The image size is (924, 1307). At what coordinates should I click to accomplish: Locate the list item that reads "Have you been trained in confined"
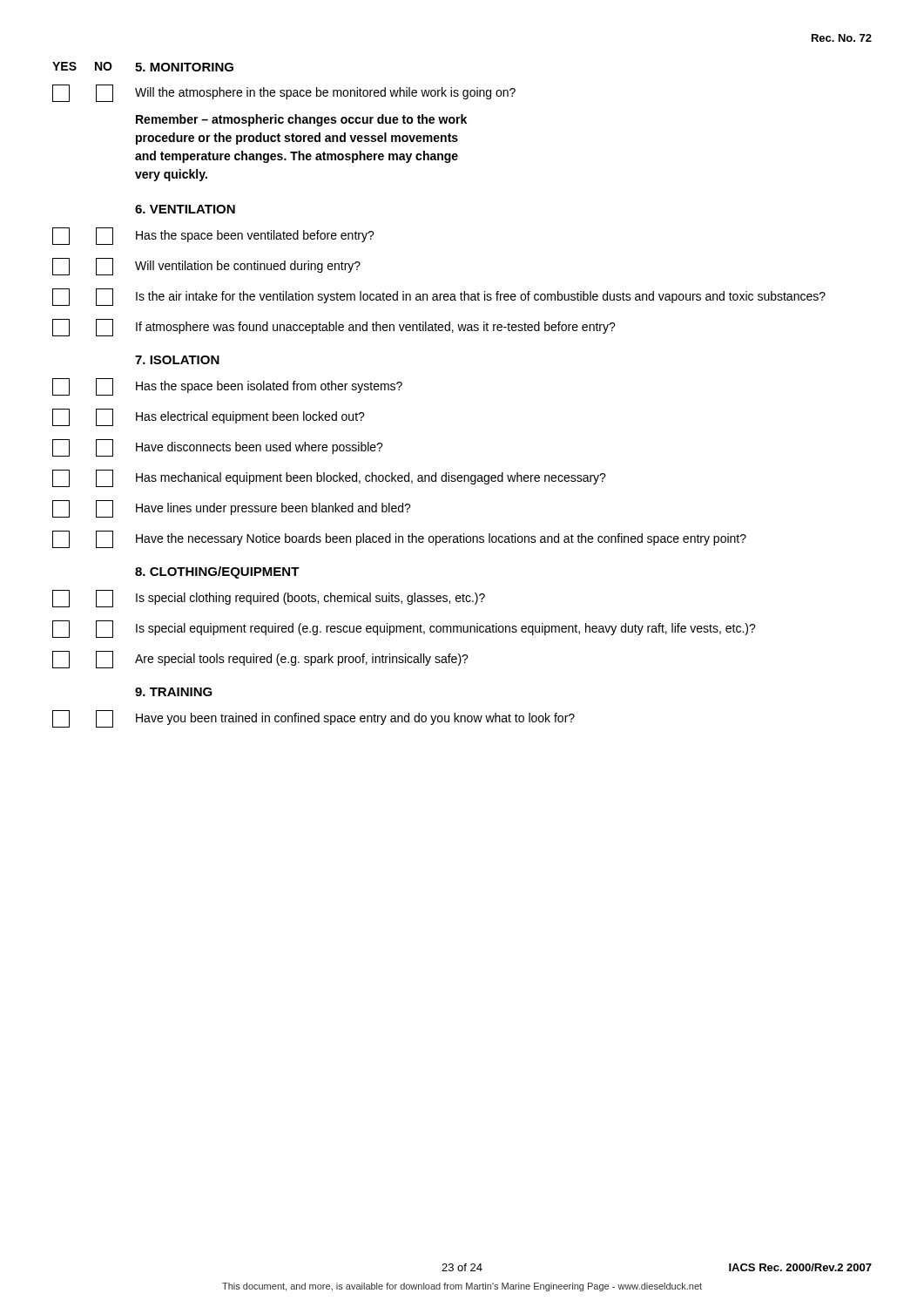click(x=503, y=718)
